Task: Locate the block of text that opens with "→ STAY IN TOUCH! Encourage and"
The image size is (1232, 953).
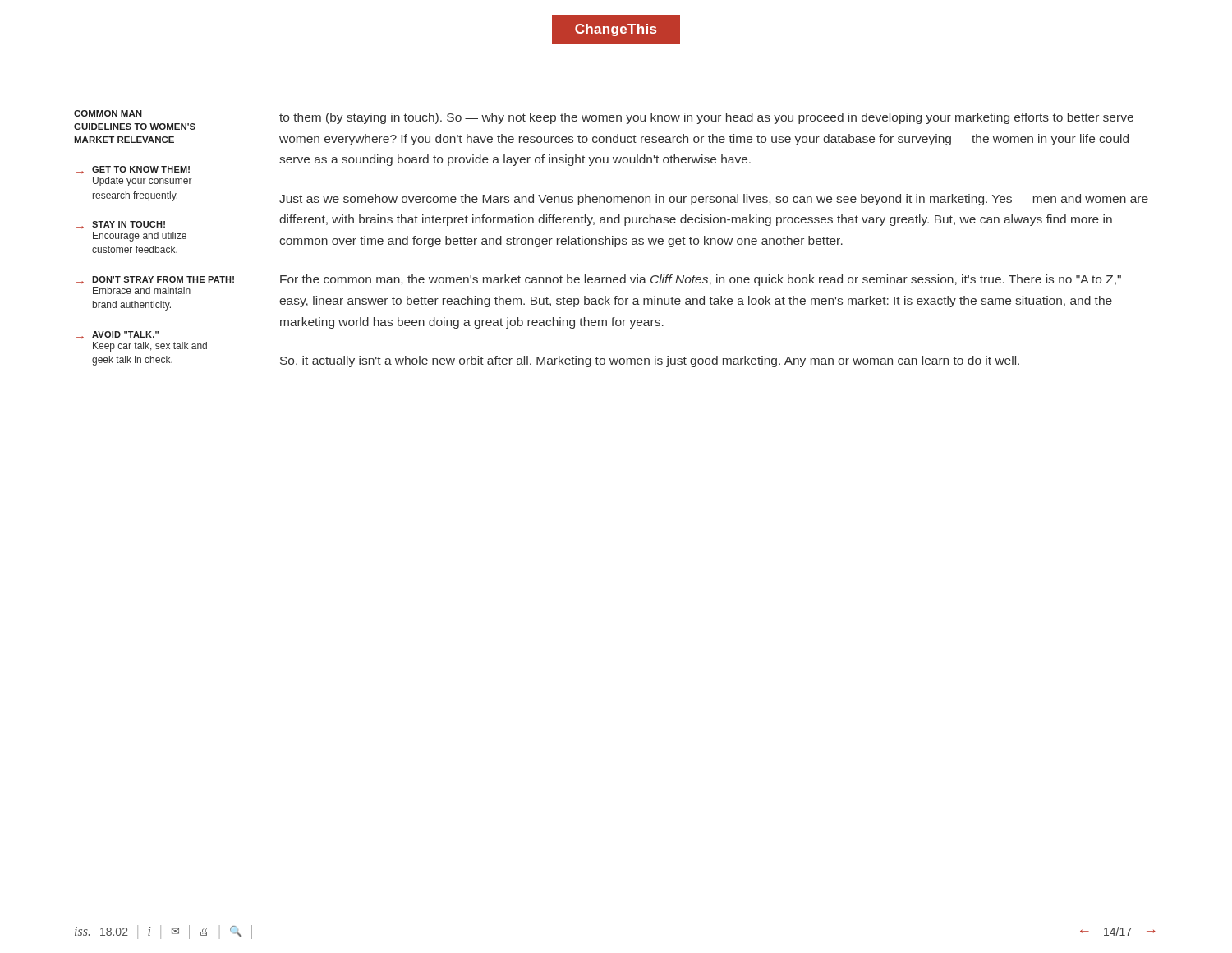Action: pyautogui.click(x=160, y=239)
